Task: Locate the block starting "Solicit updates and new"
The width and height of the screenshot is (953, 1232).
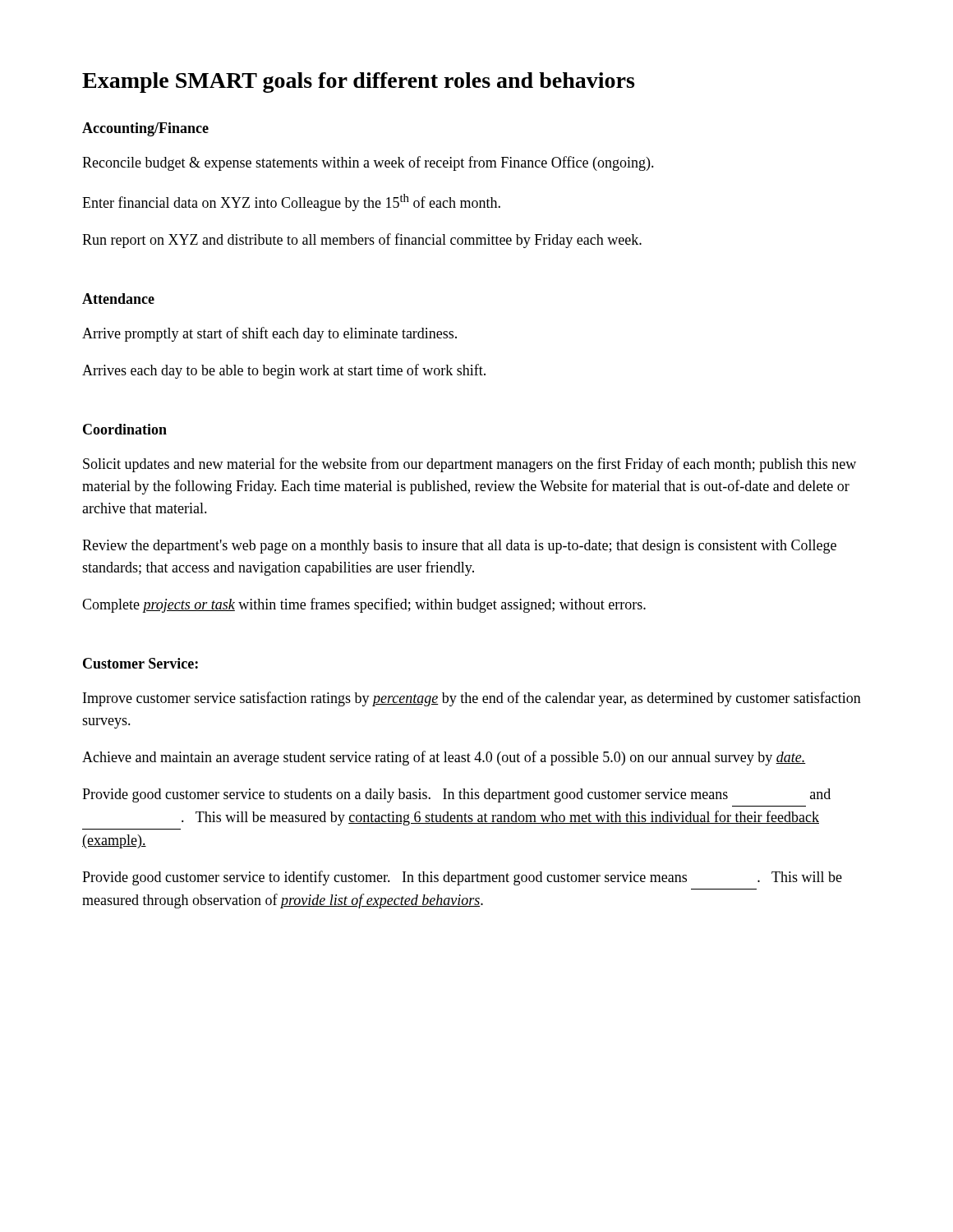Action: tap(469, 487)
